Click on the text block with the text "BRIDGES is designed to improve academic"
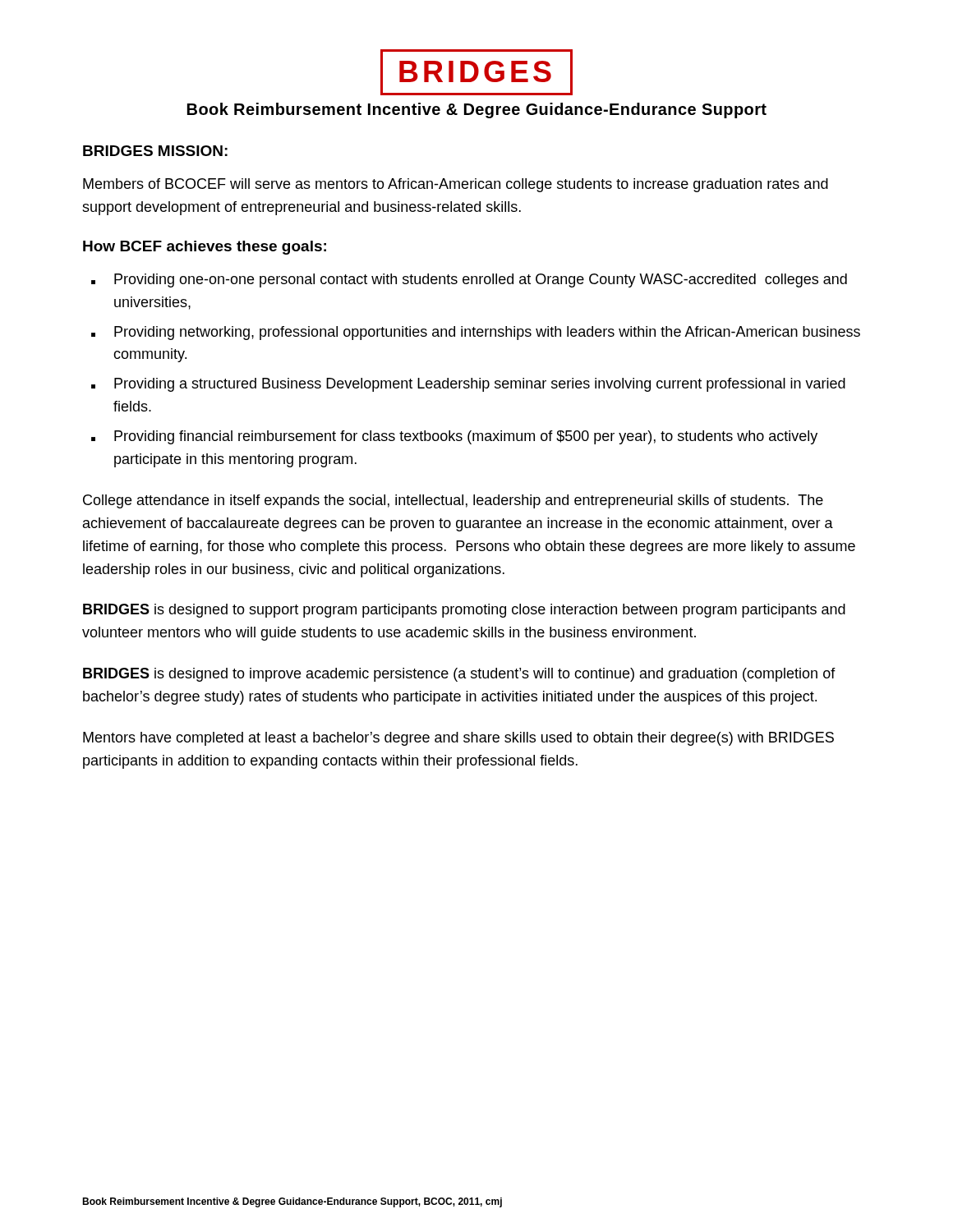This screenshot has width=953, height=1232. (x=458, y=685)
